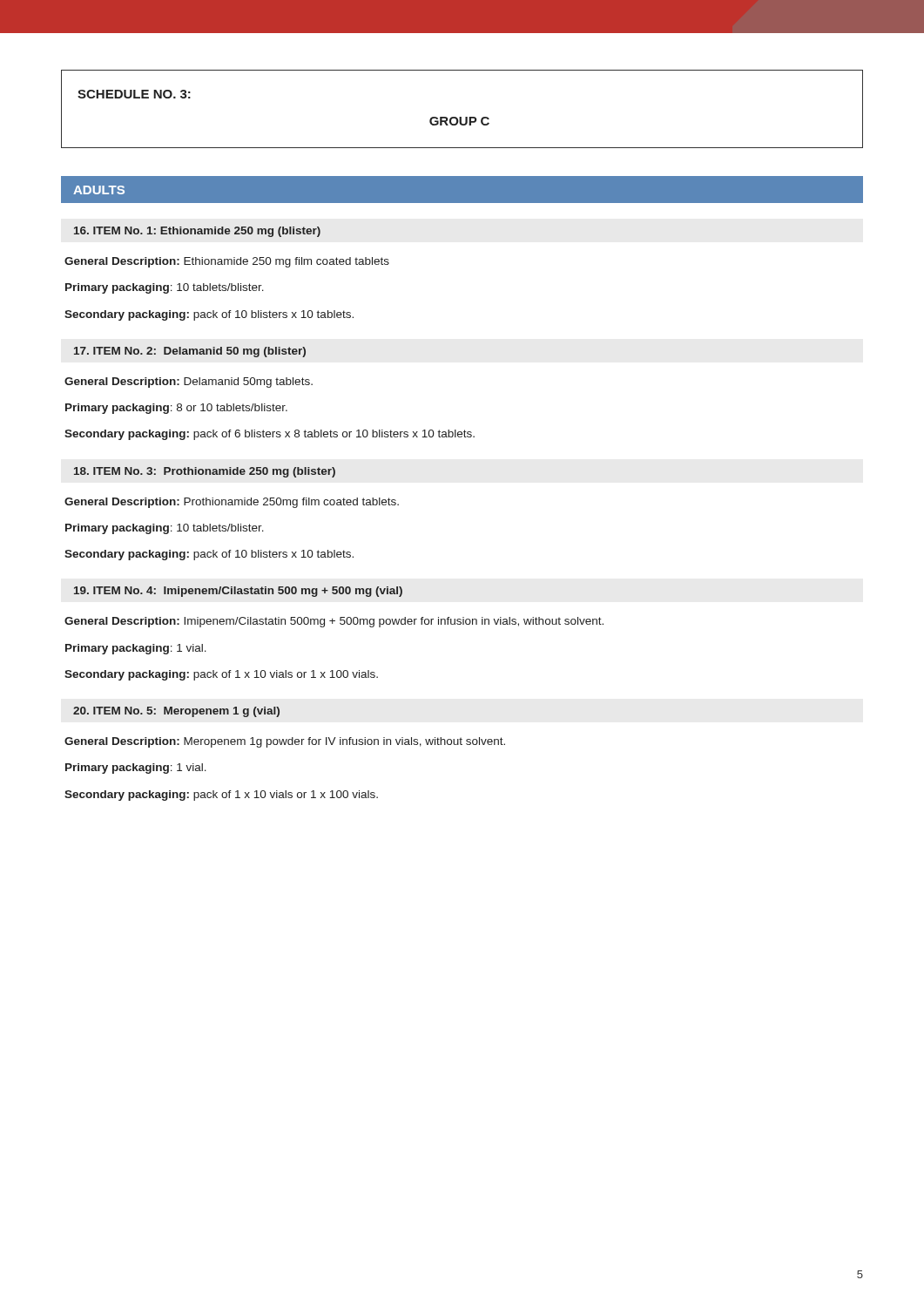Image resolution: width=924 pixels, height=1307 pixels.
Task: Navigate to the block starting "General Description: Prothionamide 250mg"
Action: 232,501
